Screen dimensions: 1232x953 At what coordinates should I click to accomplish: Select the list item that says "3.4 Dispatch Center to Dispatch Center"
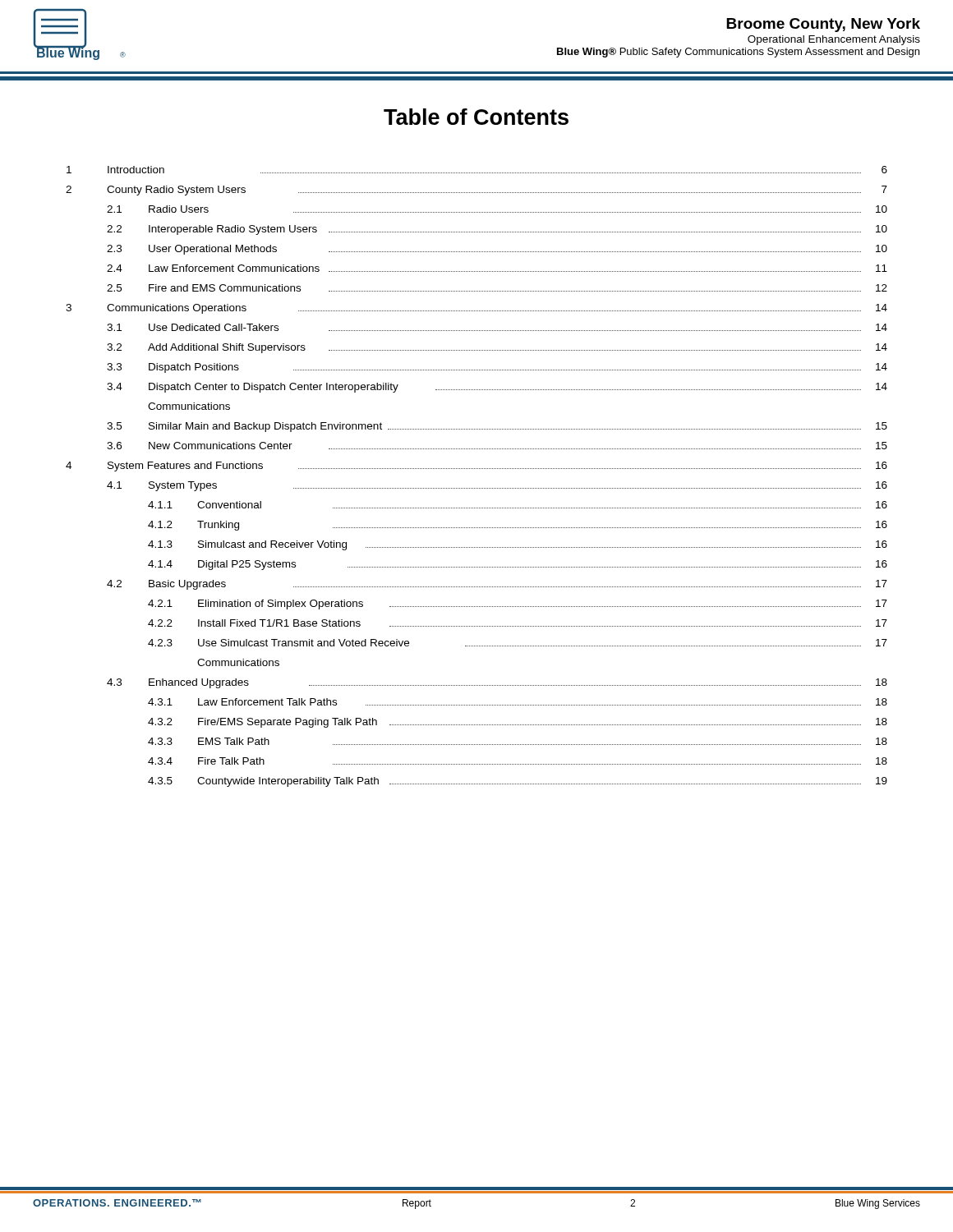(x=497, y=397)
